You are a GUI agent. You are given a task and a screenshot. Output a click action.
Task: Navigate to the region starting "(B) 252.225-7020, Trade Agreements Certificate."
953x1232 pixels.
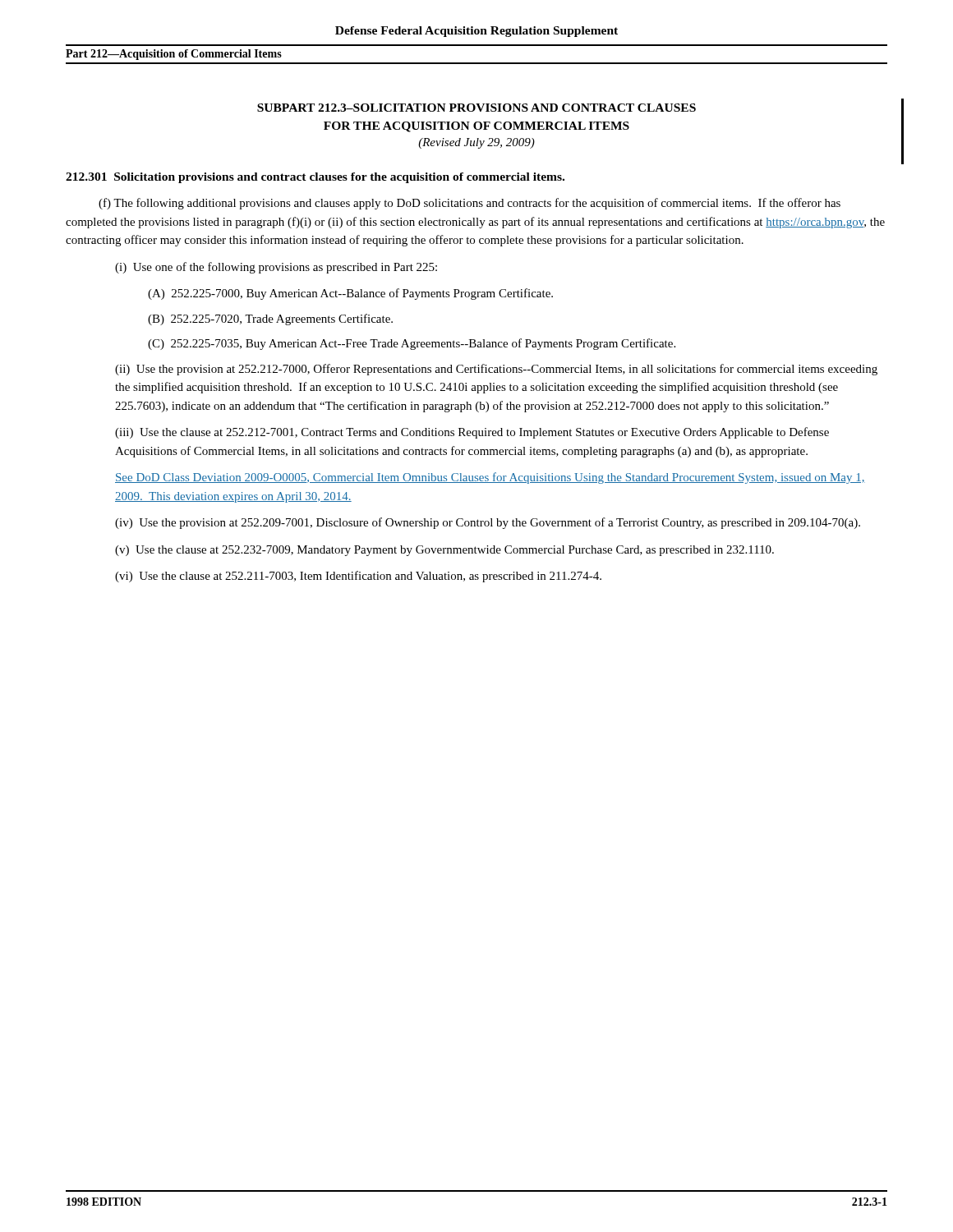pyautogui.click(x=271, y=318)
